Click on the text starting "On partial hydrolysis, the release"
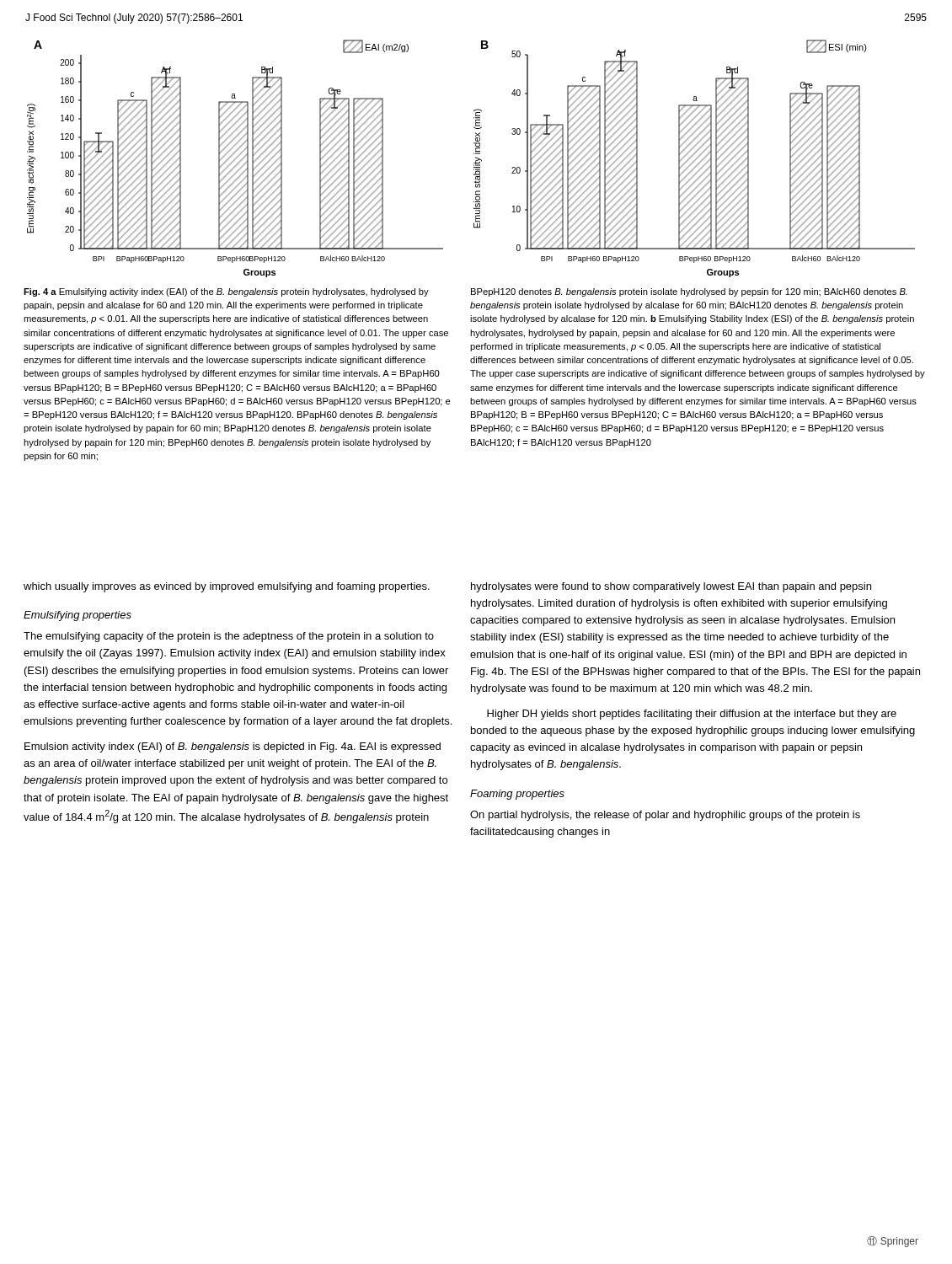The image size is (952, 1264). [665, 823]
